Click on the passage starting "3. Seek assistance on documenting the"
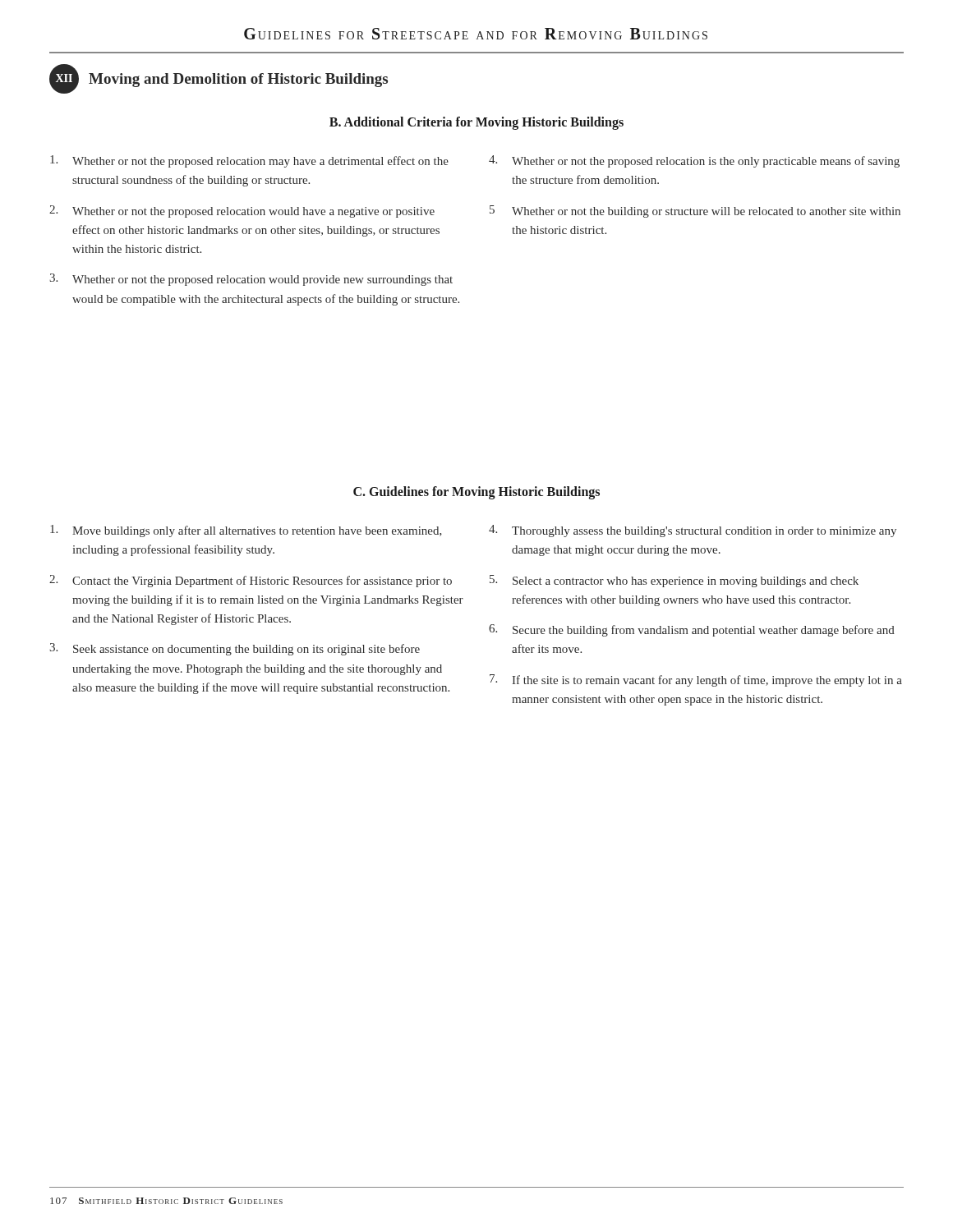 click(x=257, y=669)
